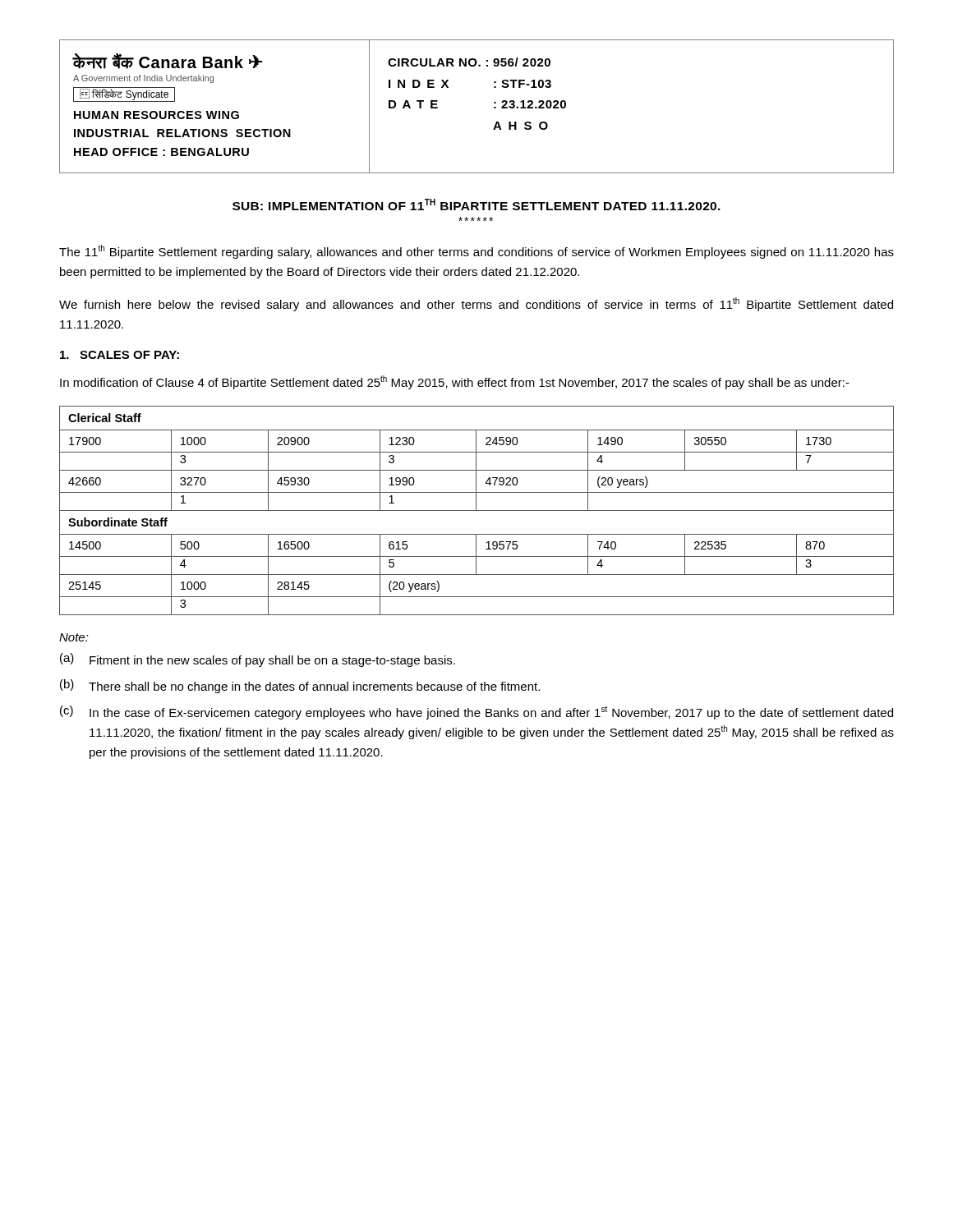Find the table that mentions "Clerical Staff"
This screenshot has height=1232, width=953.
476,510
